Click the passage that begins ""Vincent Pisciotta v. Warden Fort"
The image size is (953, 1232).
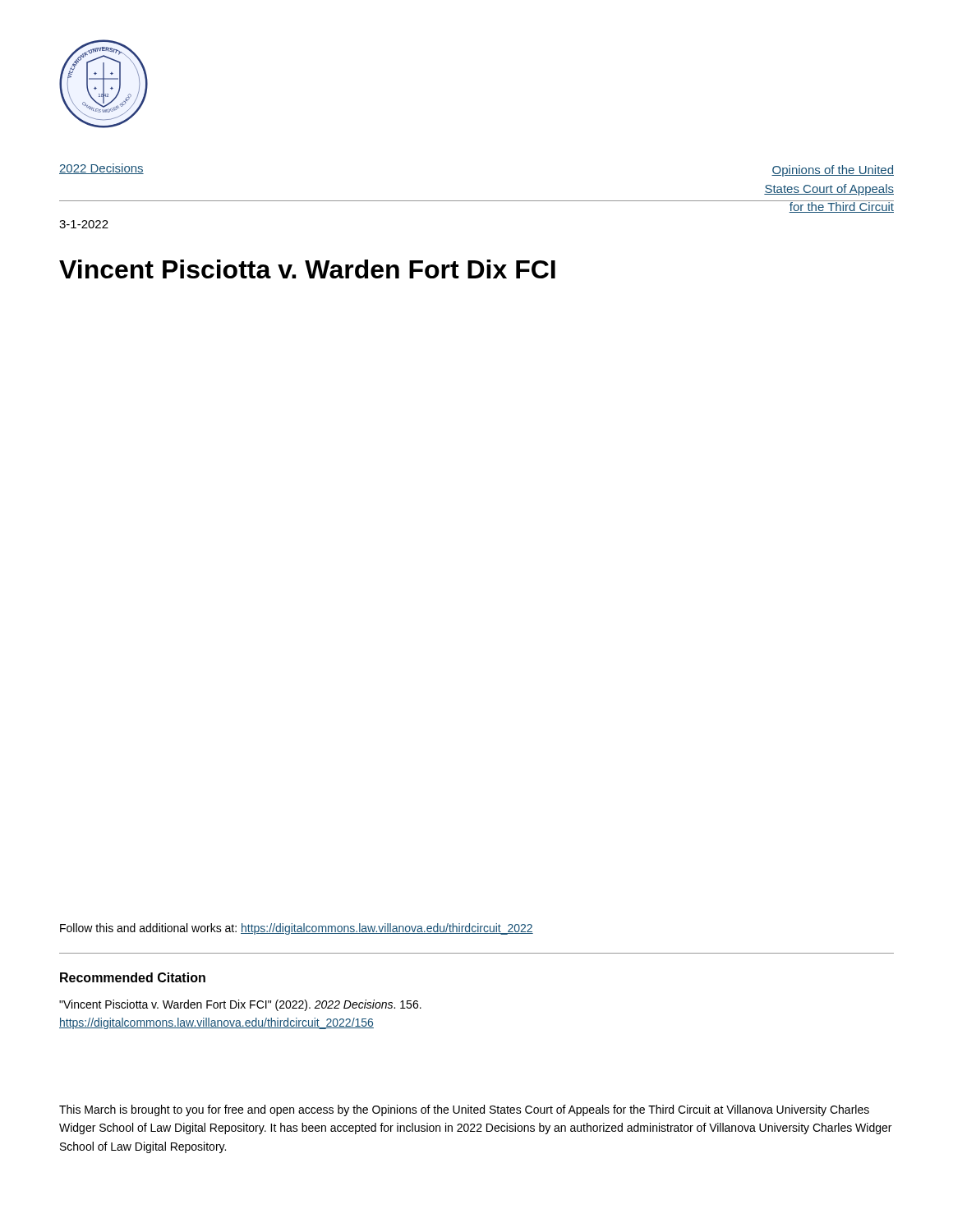[x=241, y=1014]
